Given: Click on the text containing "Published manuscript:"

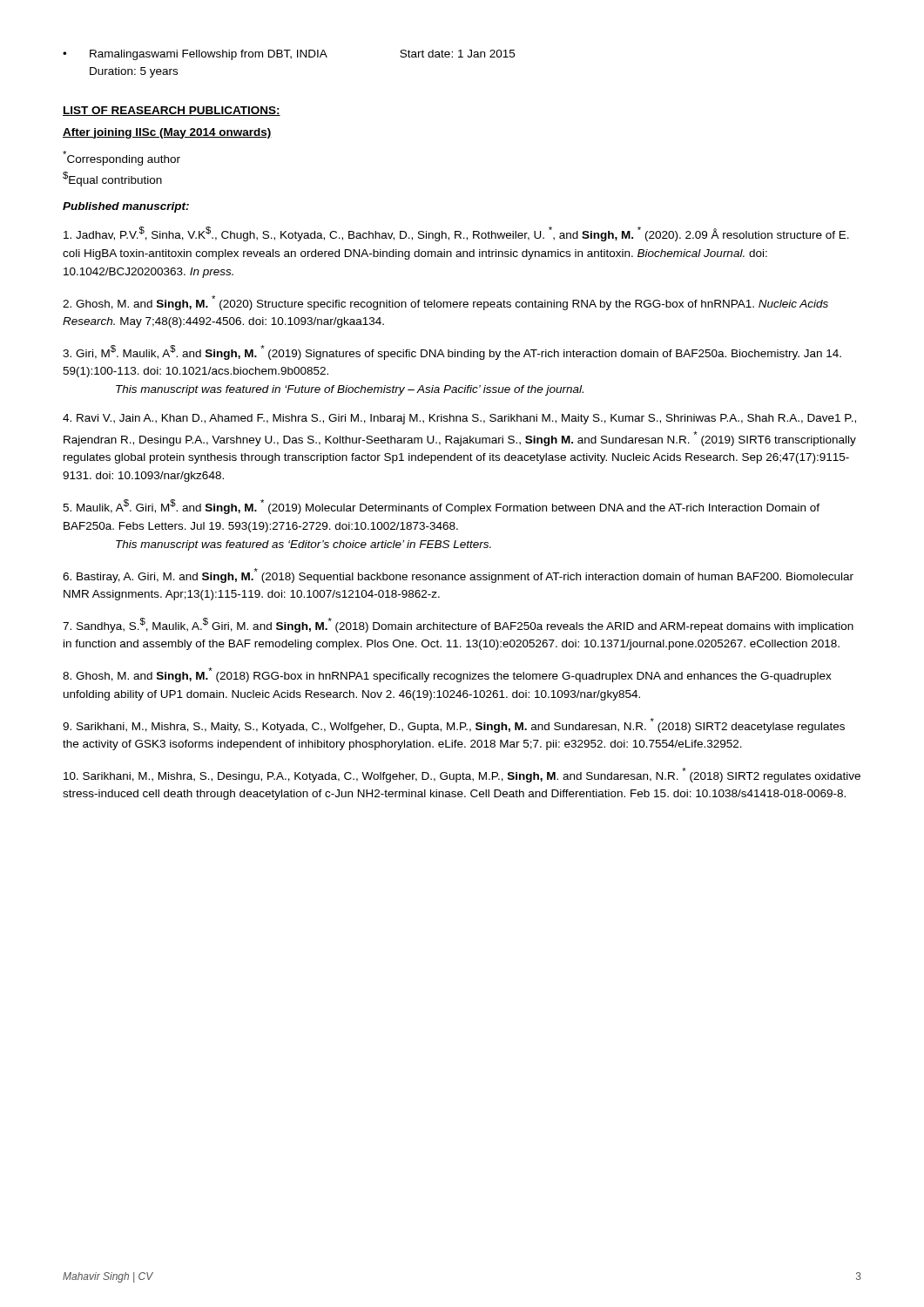Looking at the screenshot, I should point(126,206).
